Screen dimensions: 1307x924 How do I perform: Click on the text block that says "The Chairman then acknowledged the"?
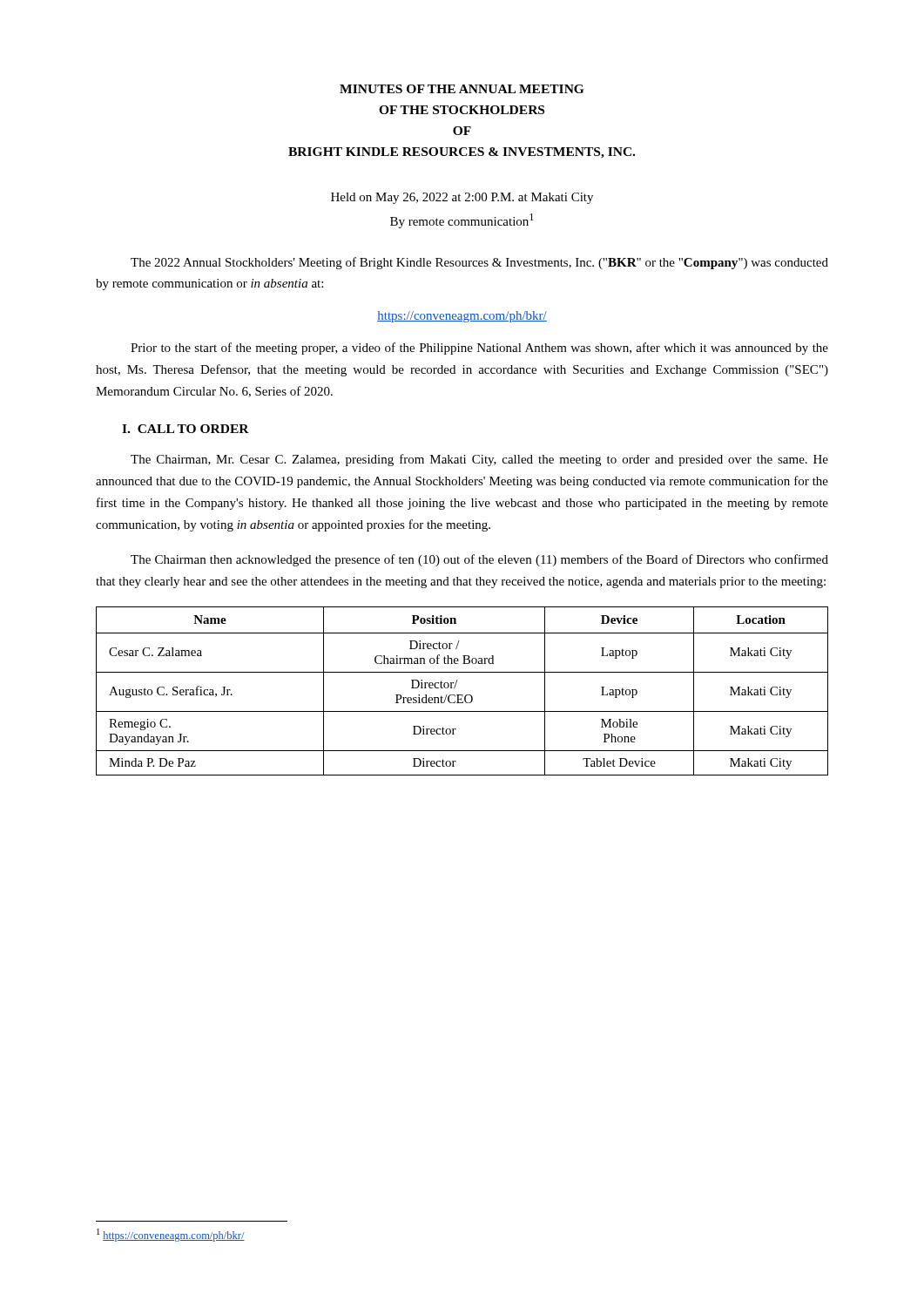462,571
